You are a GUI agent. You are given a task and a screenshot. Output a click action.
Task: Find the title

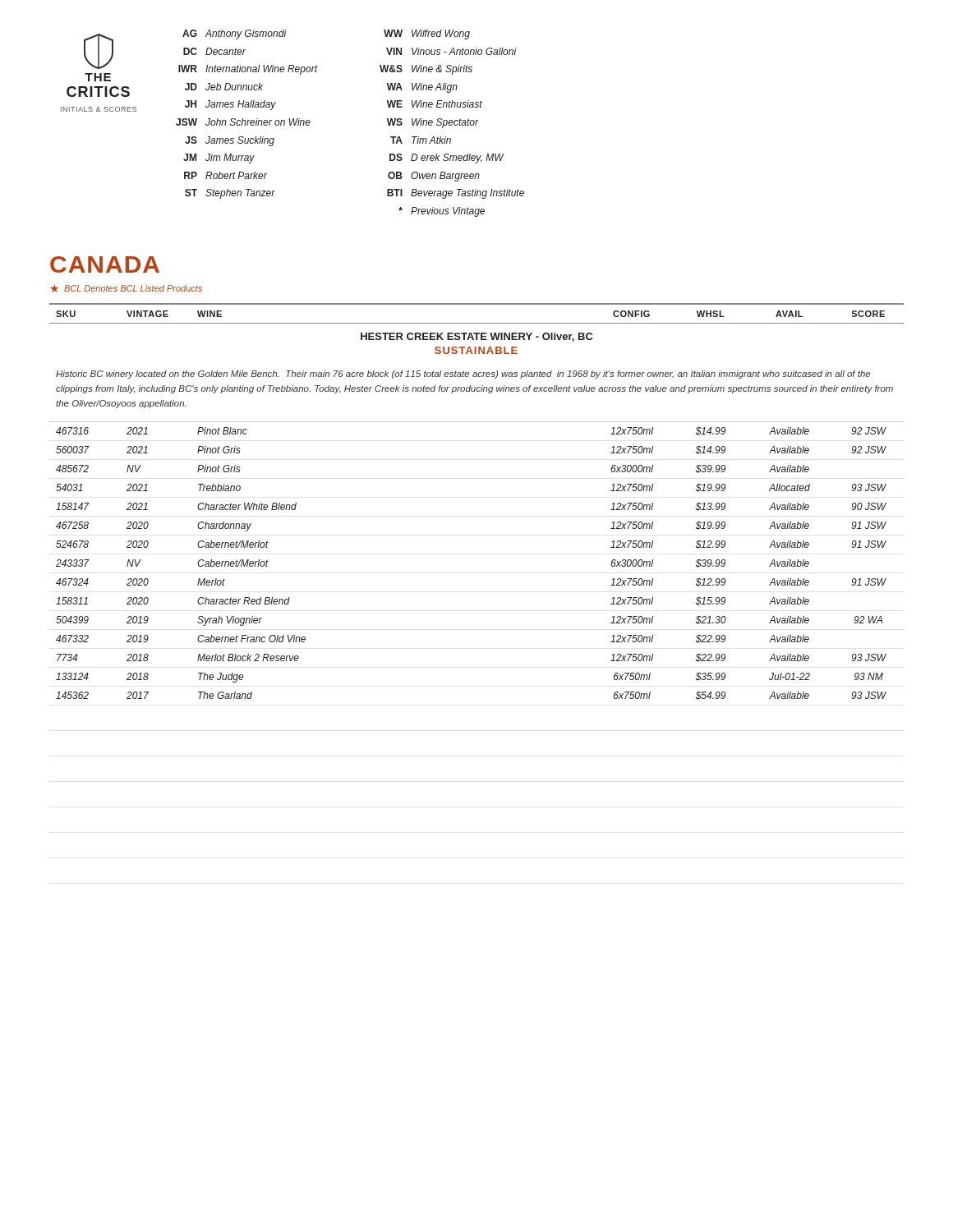105,264
